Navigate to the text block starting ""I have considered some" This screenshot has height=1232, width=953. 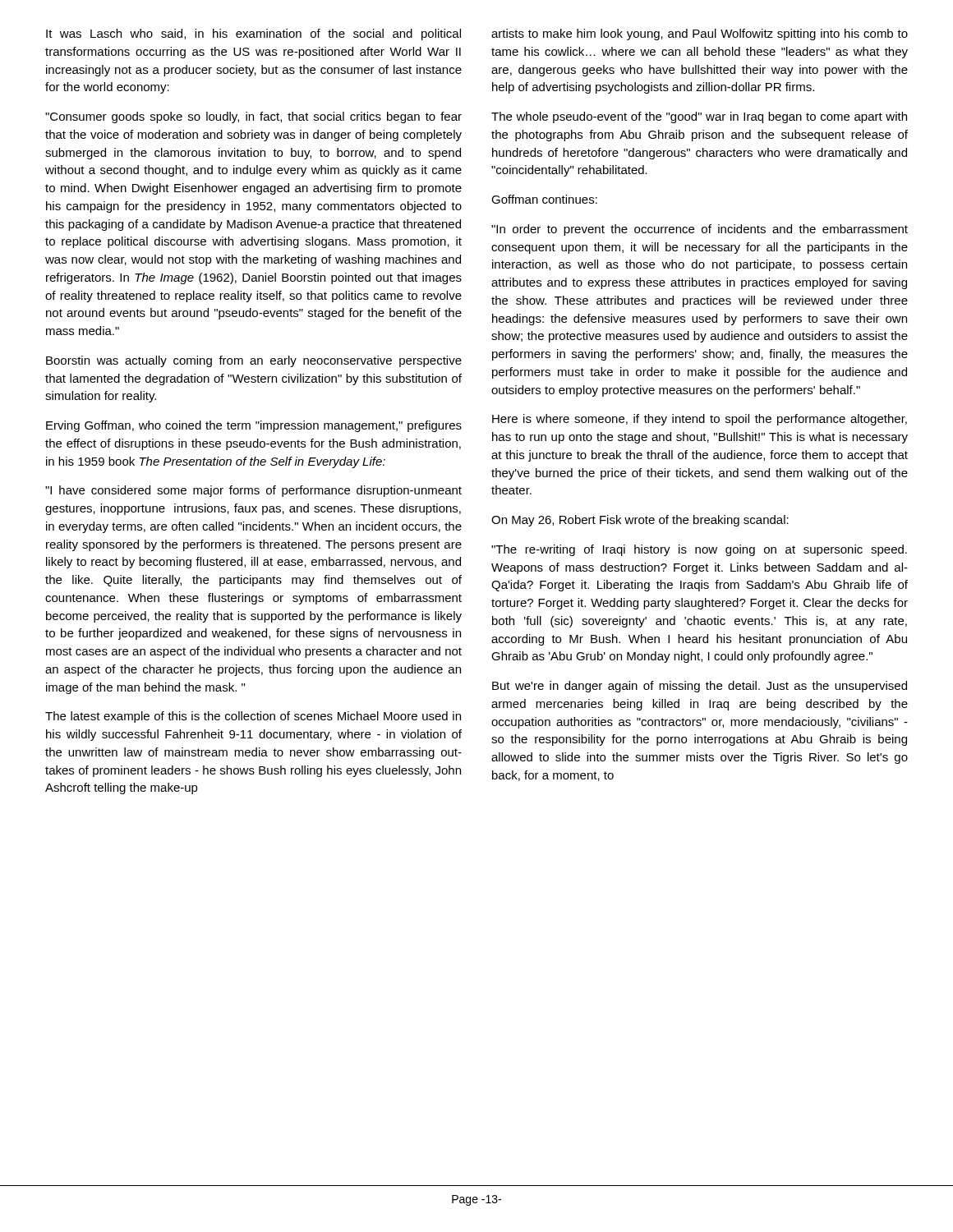pos(253,589)
